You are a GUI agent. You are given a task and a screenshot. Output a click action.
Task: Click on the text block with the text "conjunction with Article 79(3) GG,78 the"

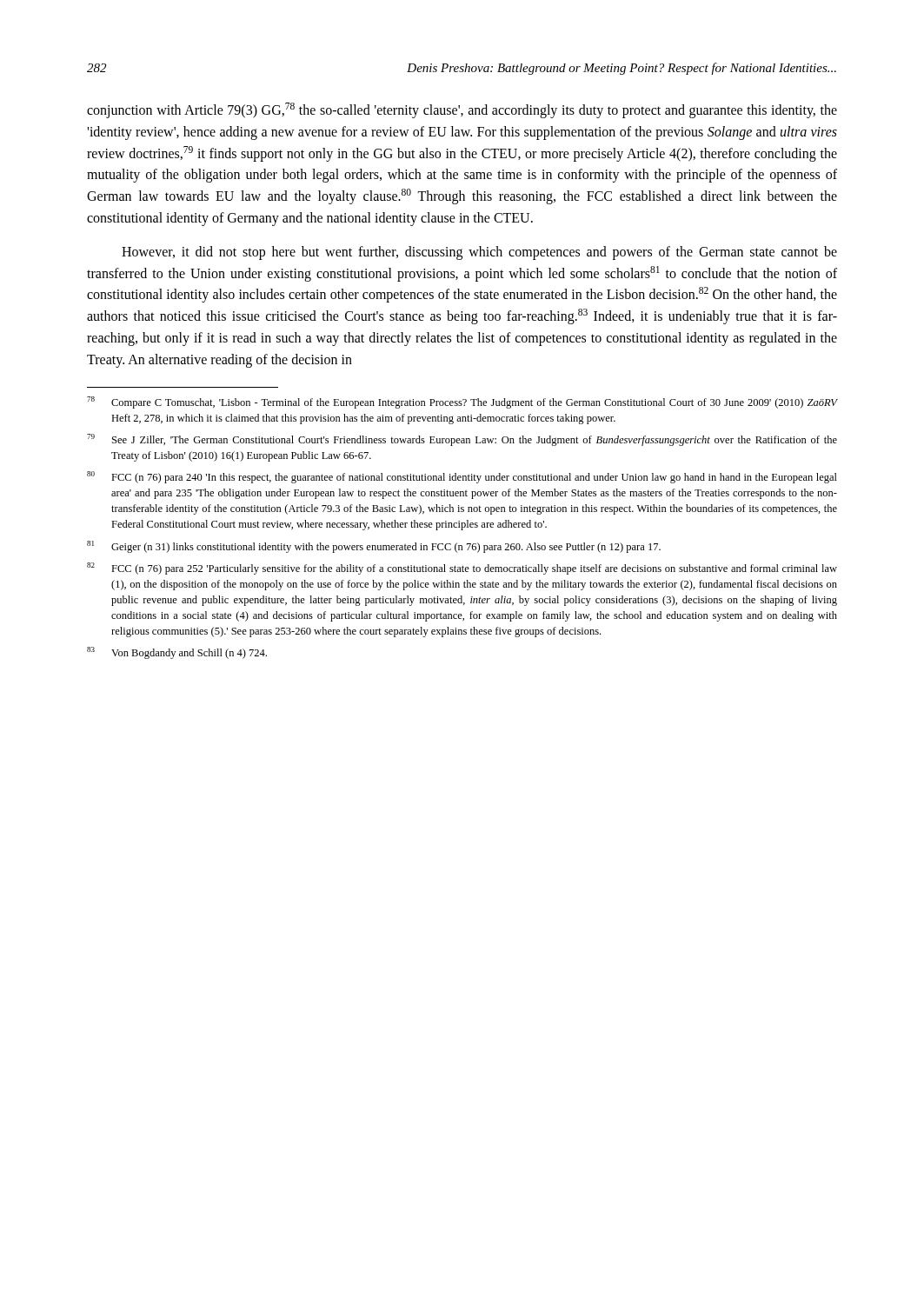(462, 110)
